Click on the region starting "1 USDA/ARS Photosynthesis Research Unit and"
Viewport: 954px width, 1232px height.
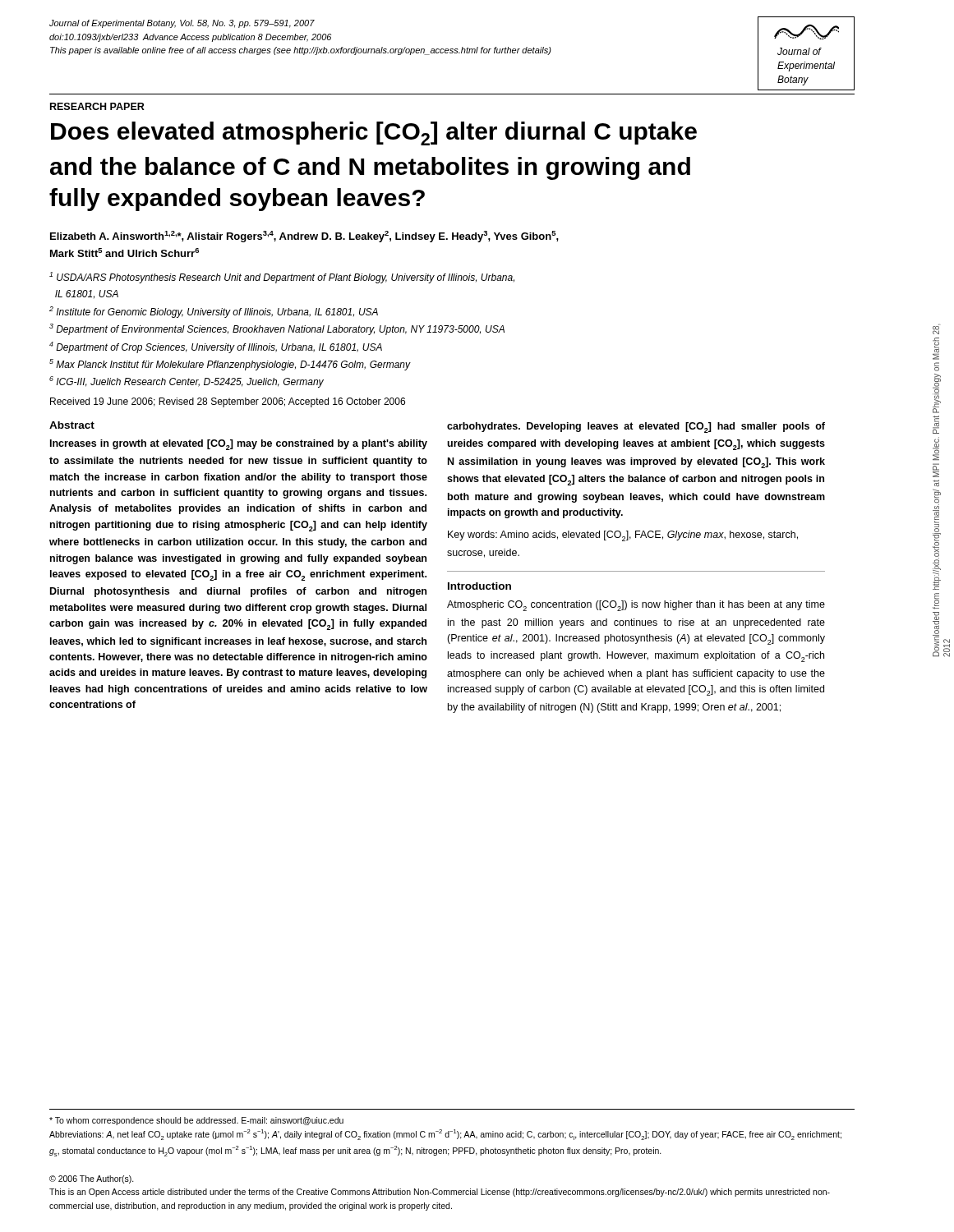(282, 329)
